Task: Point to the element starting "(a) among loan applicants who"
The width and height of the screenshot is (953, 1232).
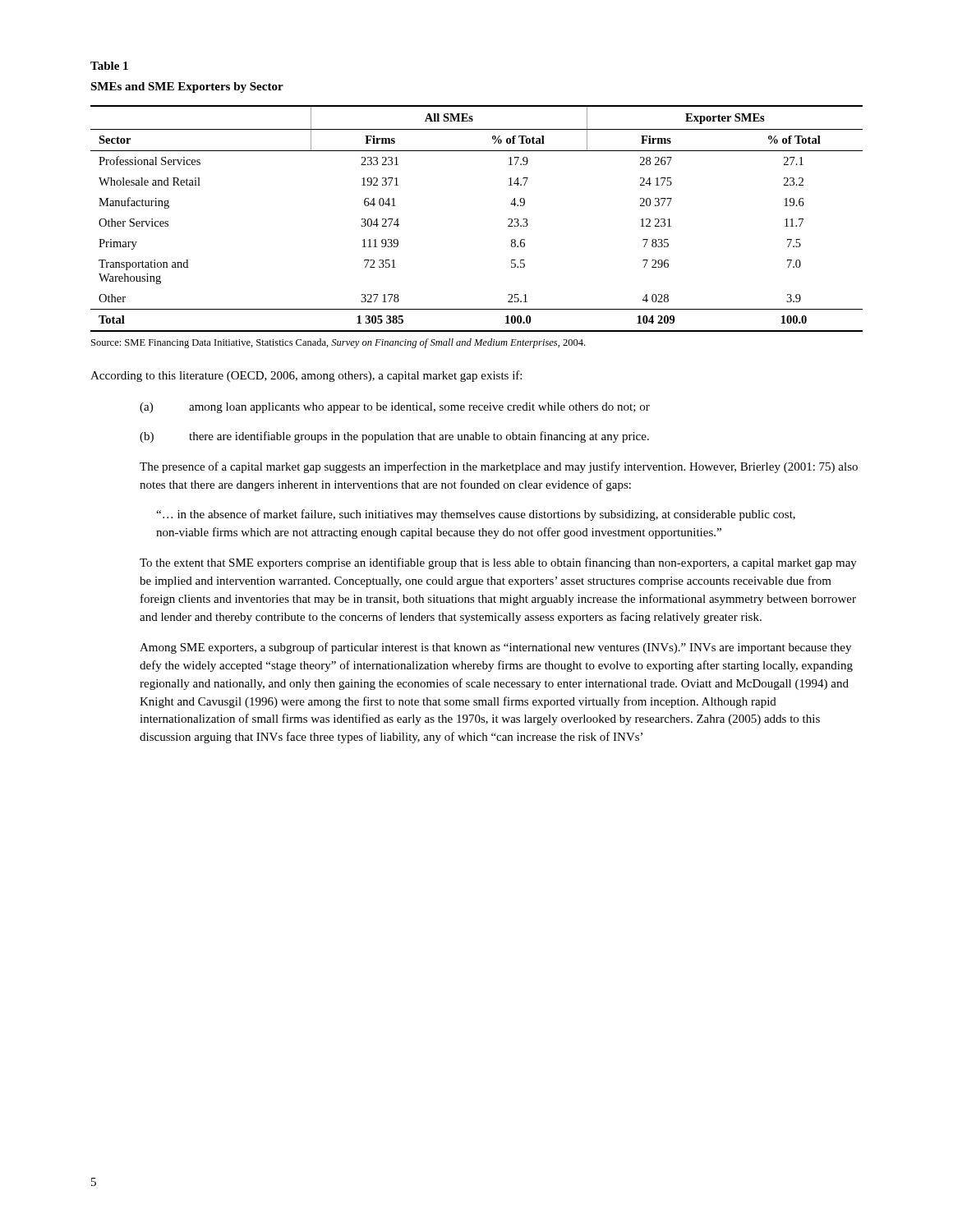Action: pyautogui.click(x=395, y=407)
